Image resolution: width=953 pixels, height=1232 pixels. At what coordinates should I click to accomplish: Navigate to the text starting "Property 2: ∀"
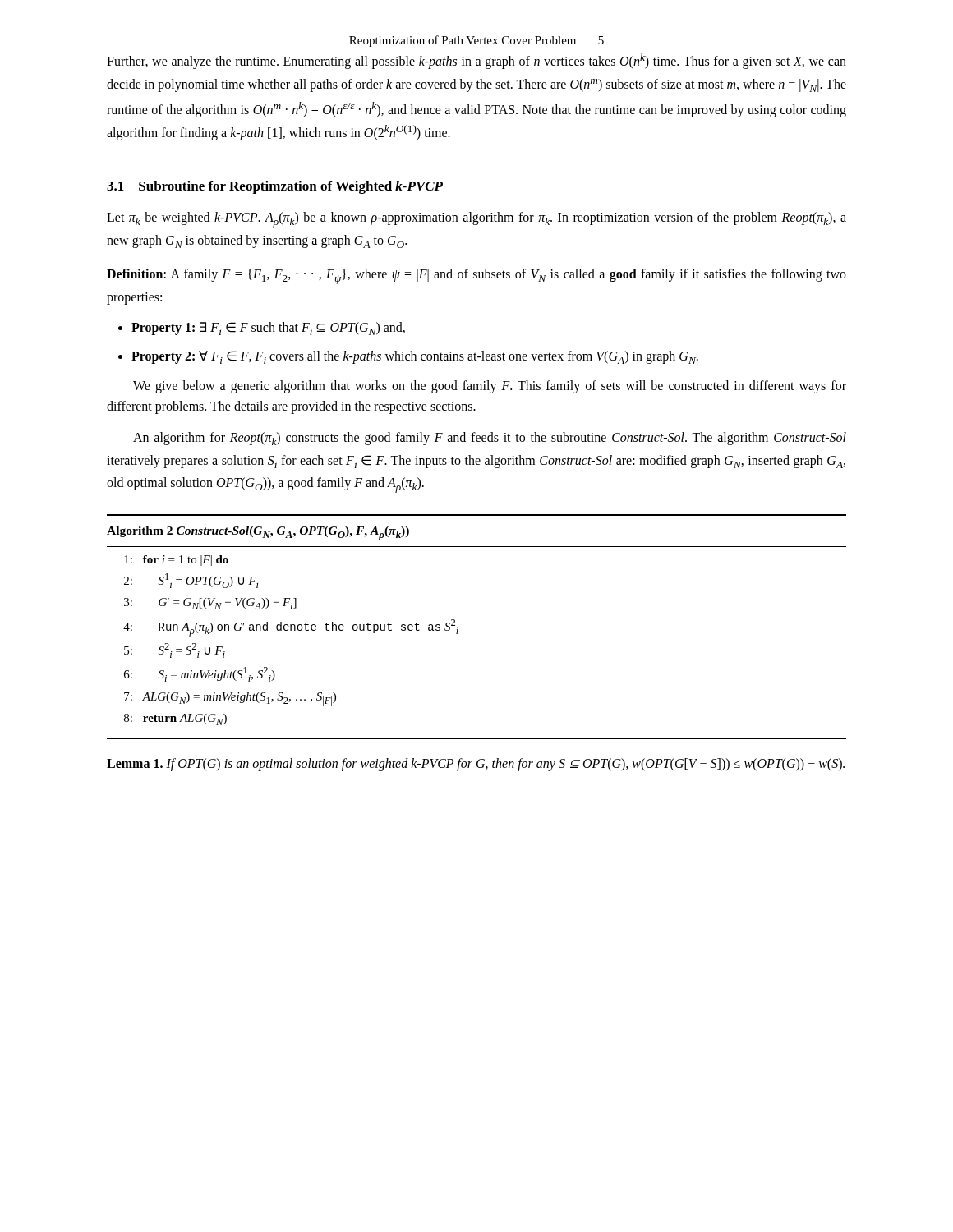tap(415, 358)
